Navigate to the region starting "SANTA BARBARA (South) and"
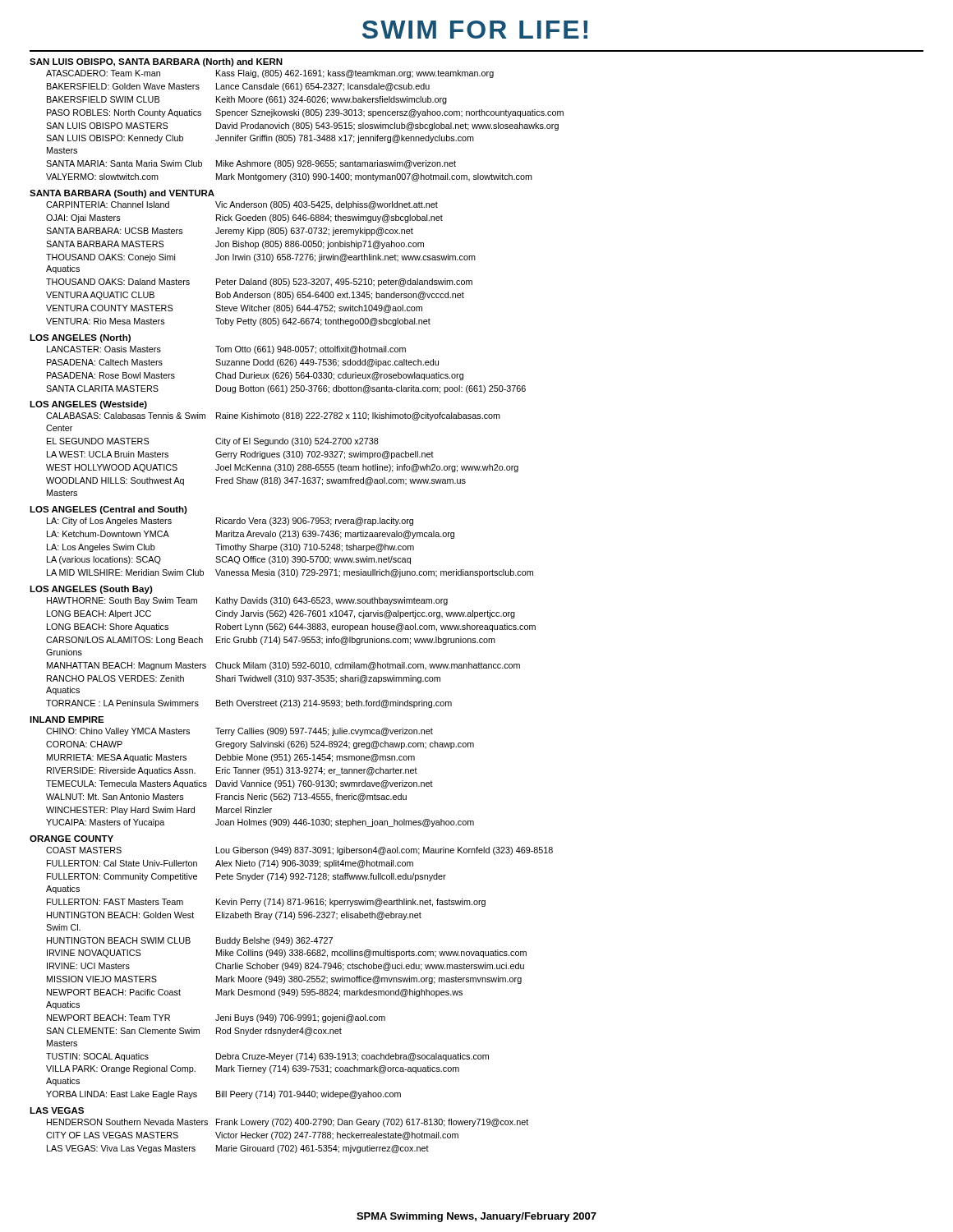Image resolution: width=953 pixels, height=1232 pixels. coord(122,193)
